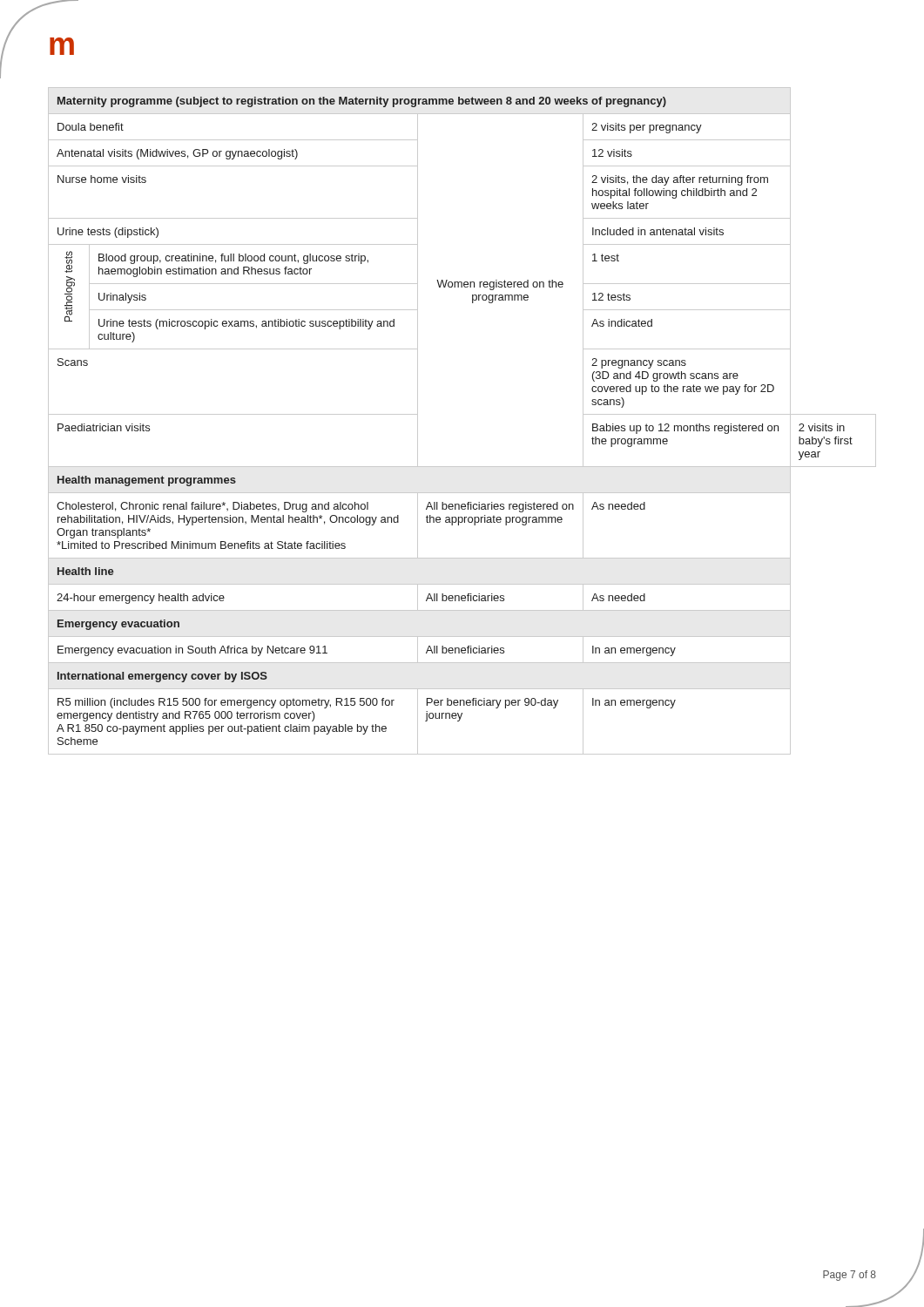Click on the table containing "Urine tests (microscopic exams, antibiotic"

(462, 421)
